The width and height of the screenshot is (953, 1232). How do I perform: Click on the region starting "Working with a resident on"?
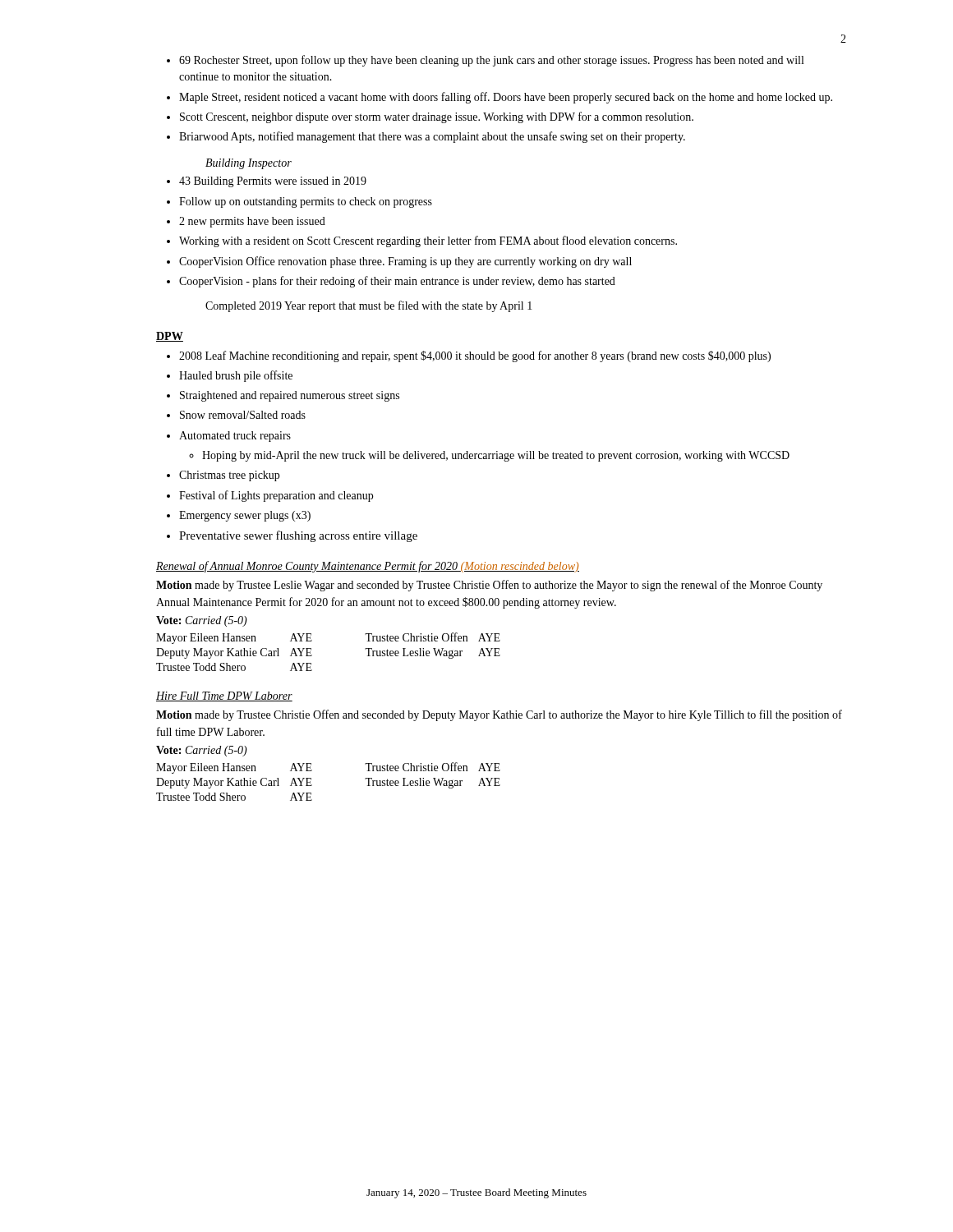click(428, 241)
